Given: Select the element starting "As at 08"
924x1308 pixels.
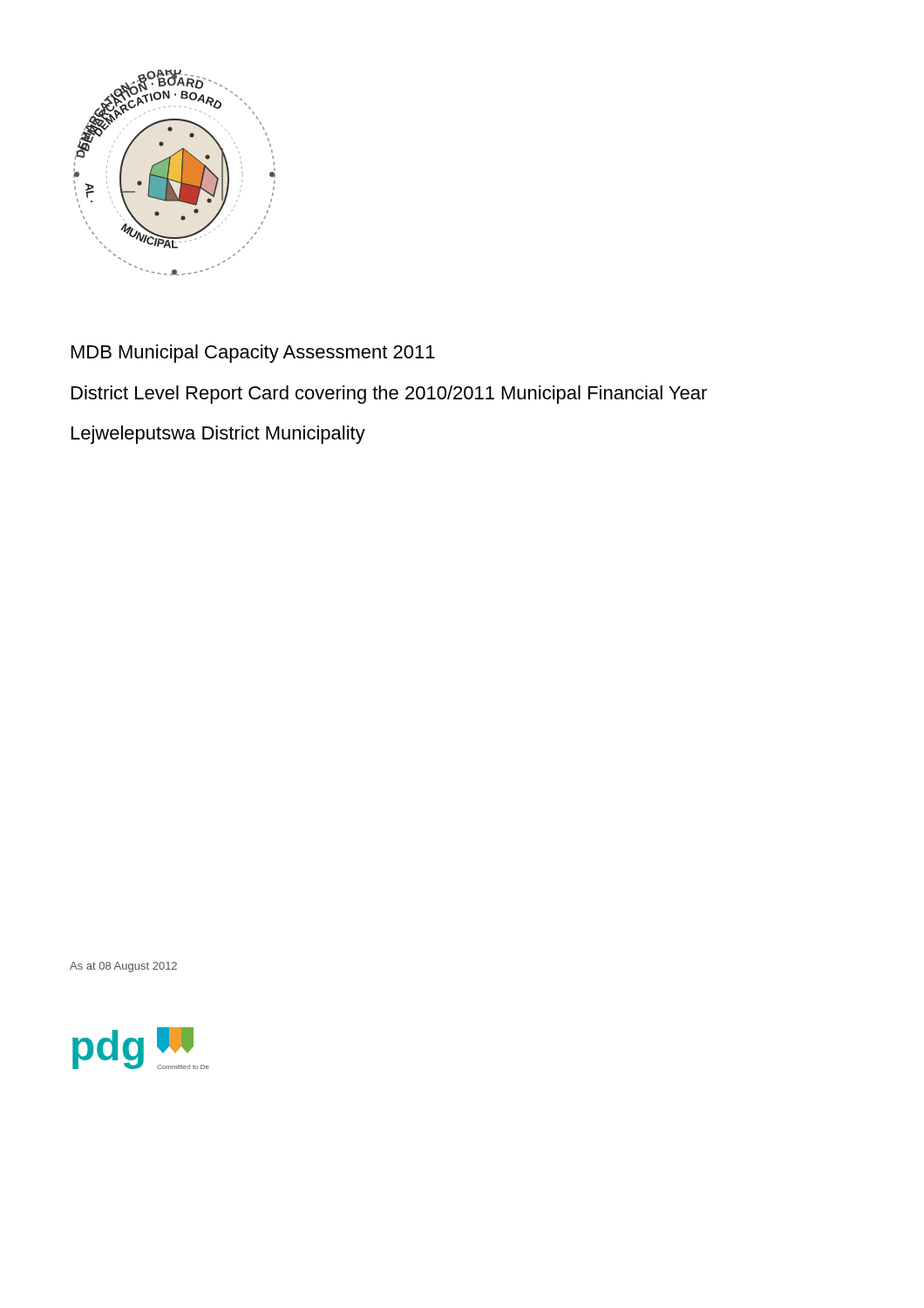Looking at the screenshot, I should click(124, 966).
